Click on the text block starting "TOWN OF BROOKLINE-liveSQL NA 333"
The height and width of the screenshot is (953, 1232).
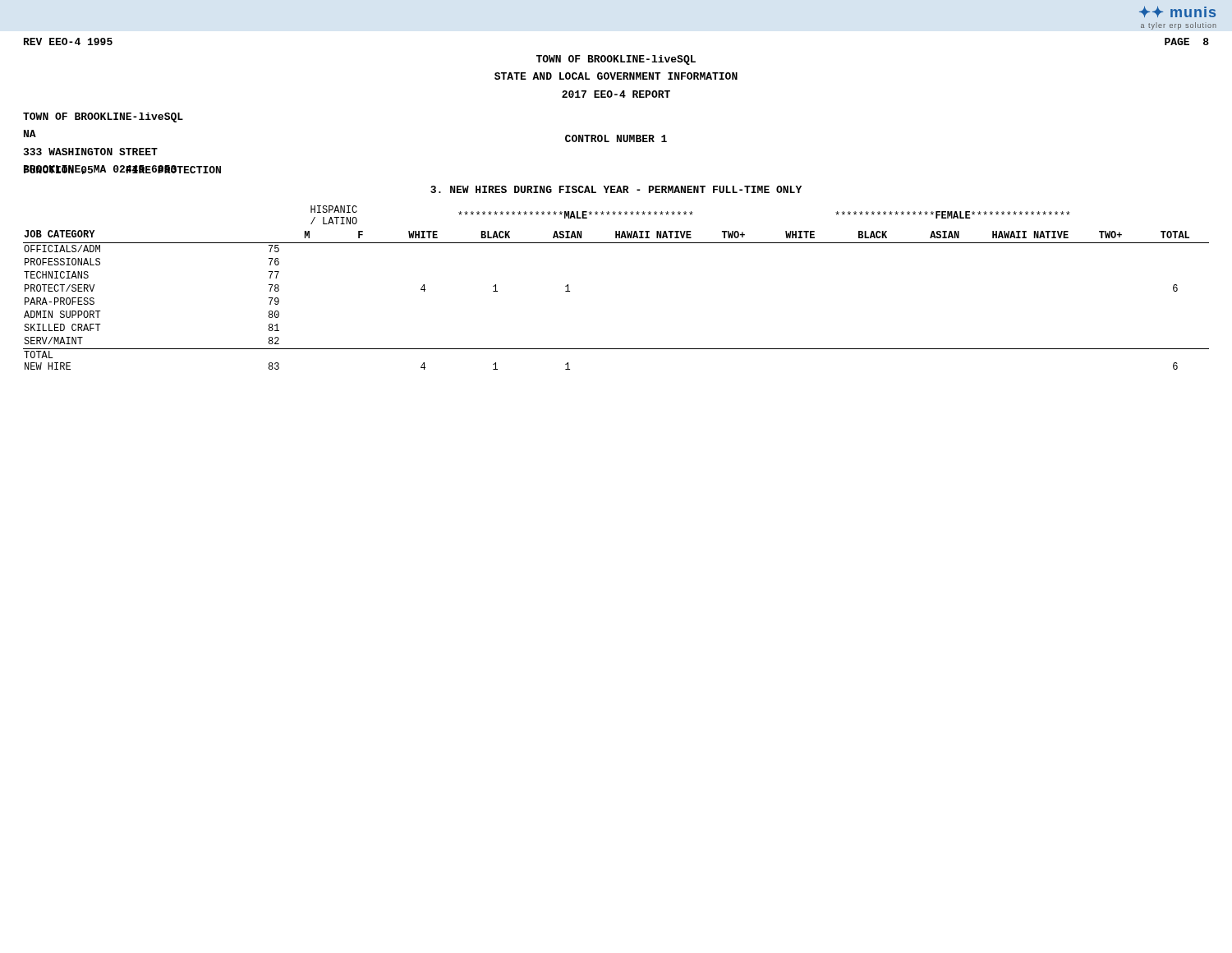click(103, 144)
